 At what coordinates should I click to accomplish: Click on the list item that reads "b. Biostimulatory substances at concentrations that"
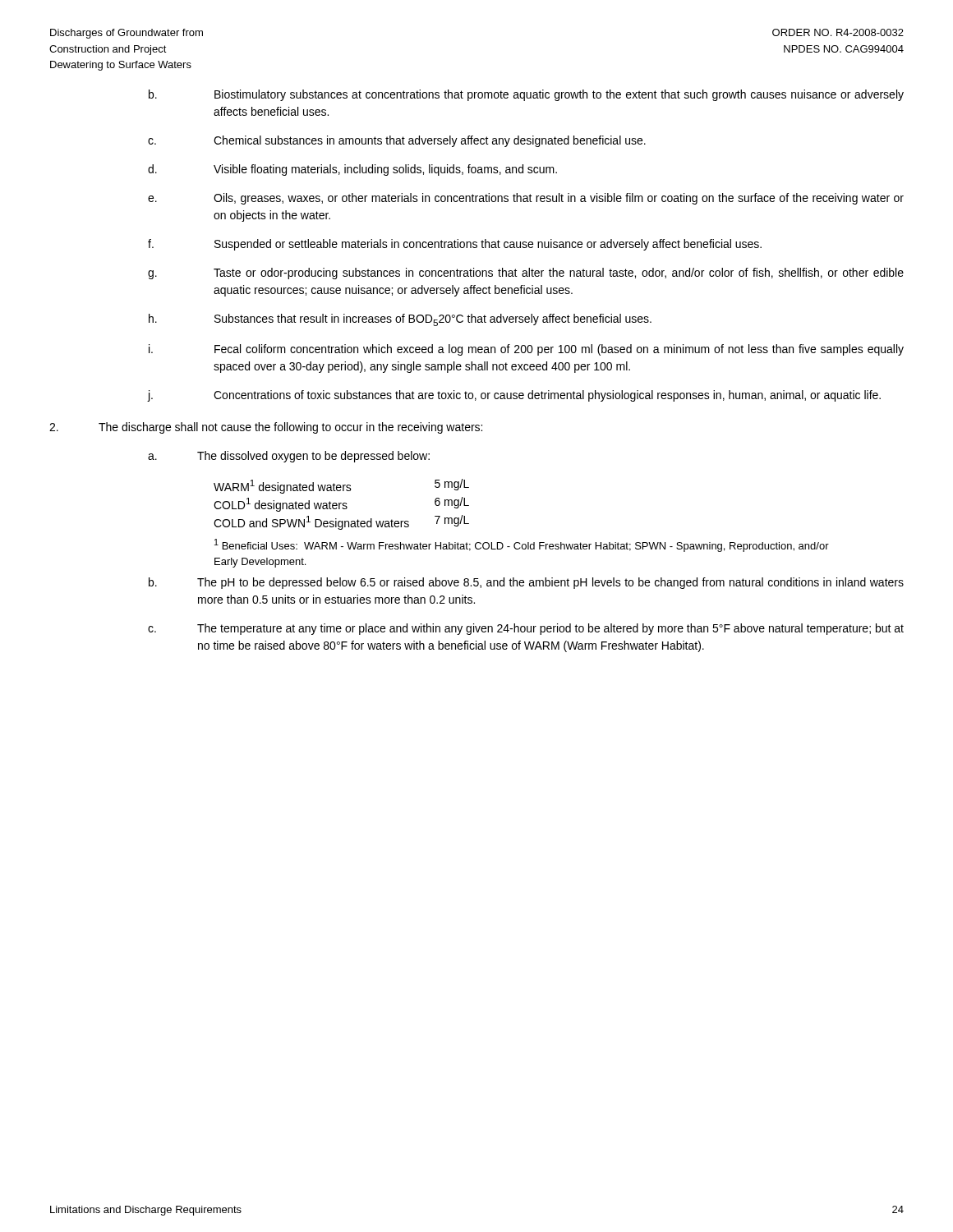476,103
